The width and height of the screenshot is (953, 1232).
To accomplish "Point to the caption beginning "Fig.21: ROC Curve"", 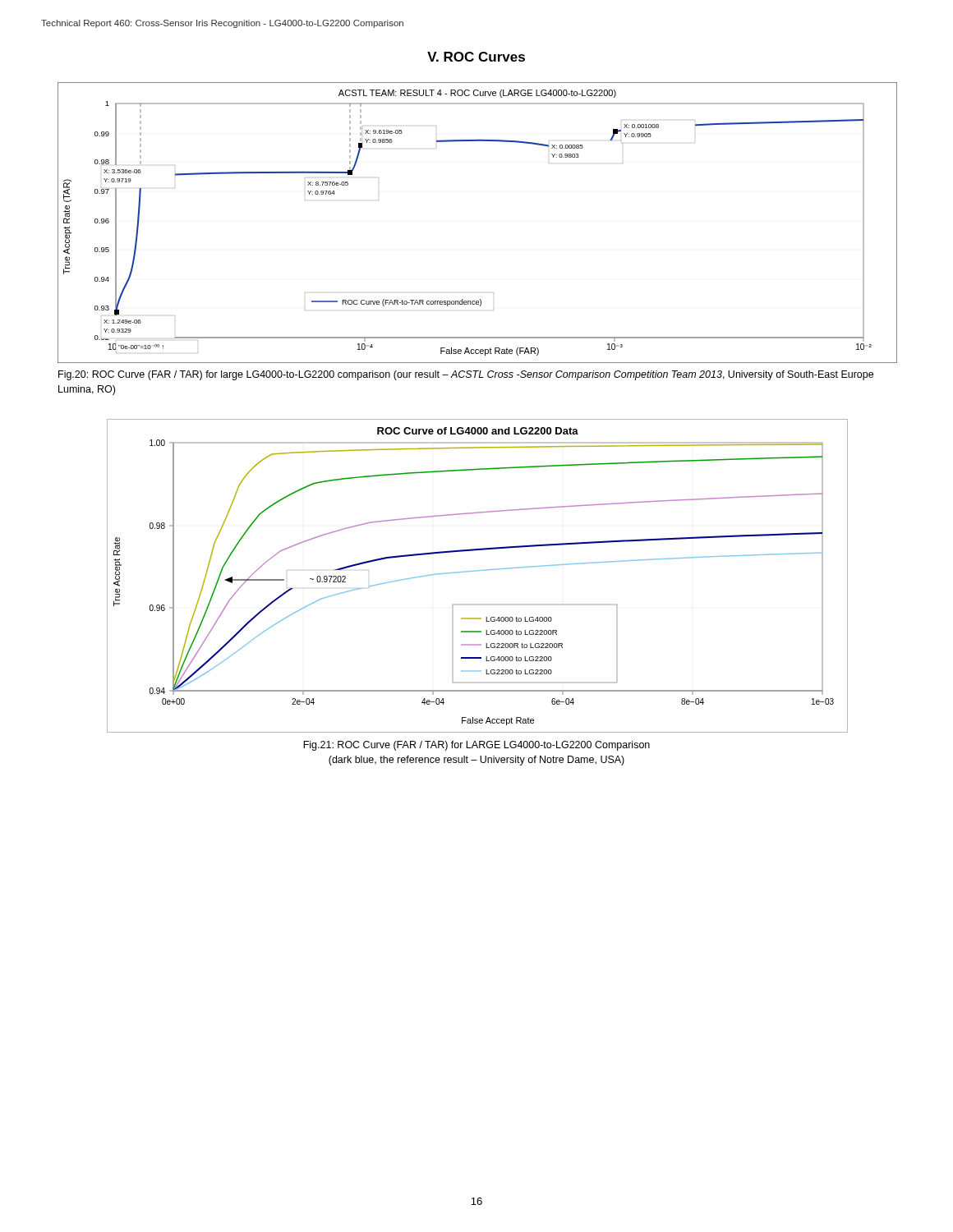I will pyautogui.click(x=476, y=752).
